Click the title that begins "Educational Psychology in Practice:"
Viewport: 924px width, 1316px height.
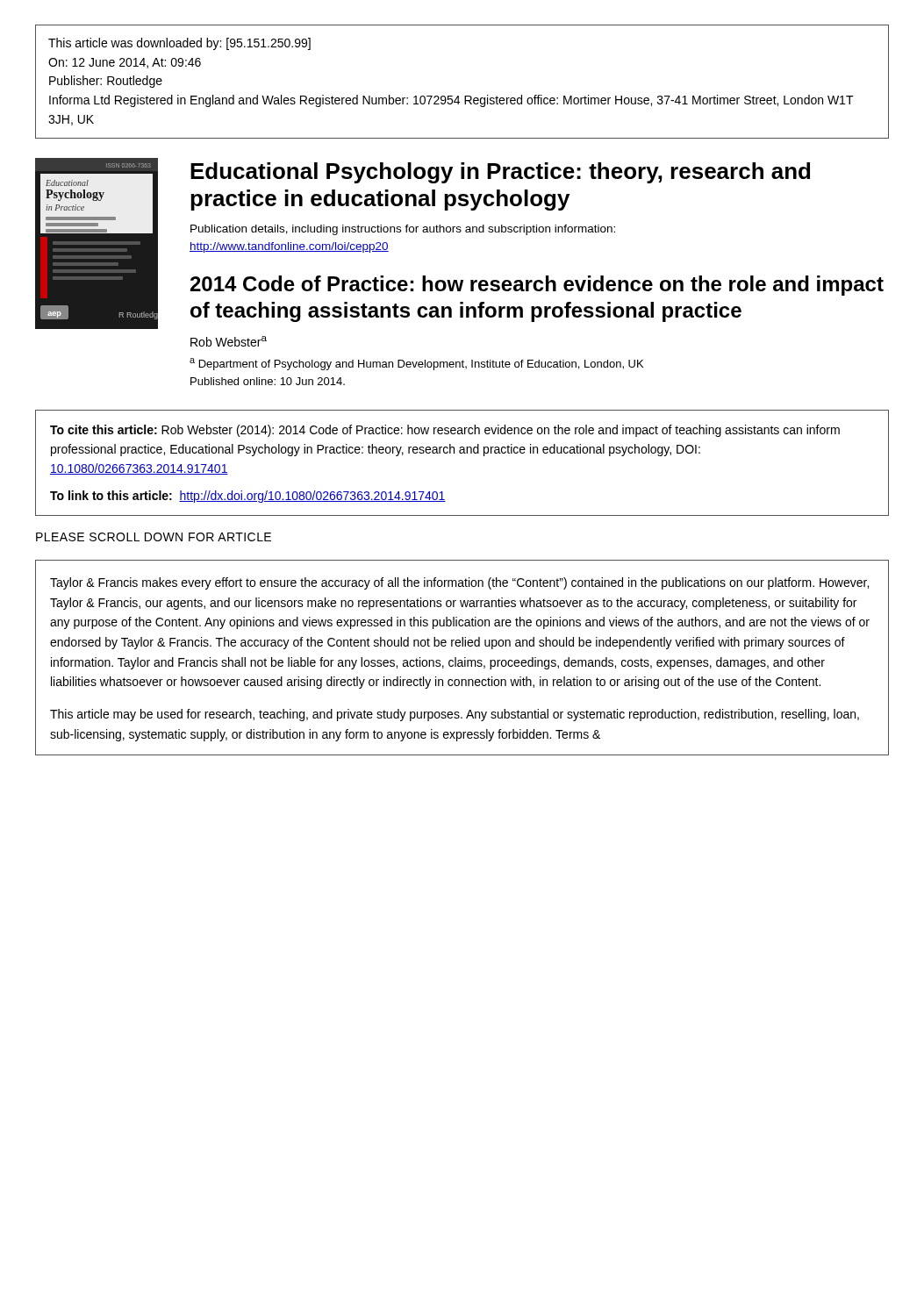tap(501, 185)
